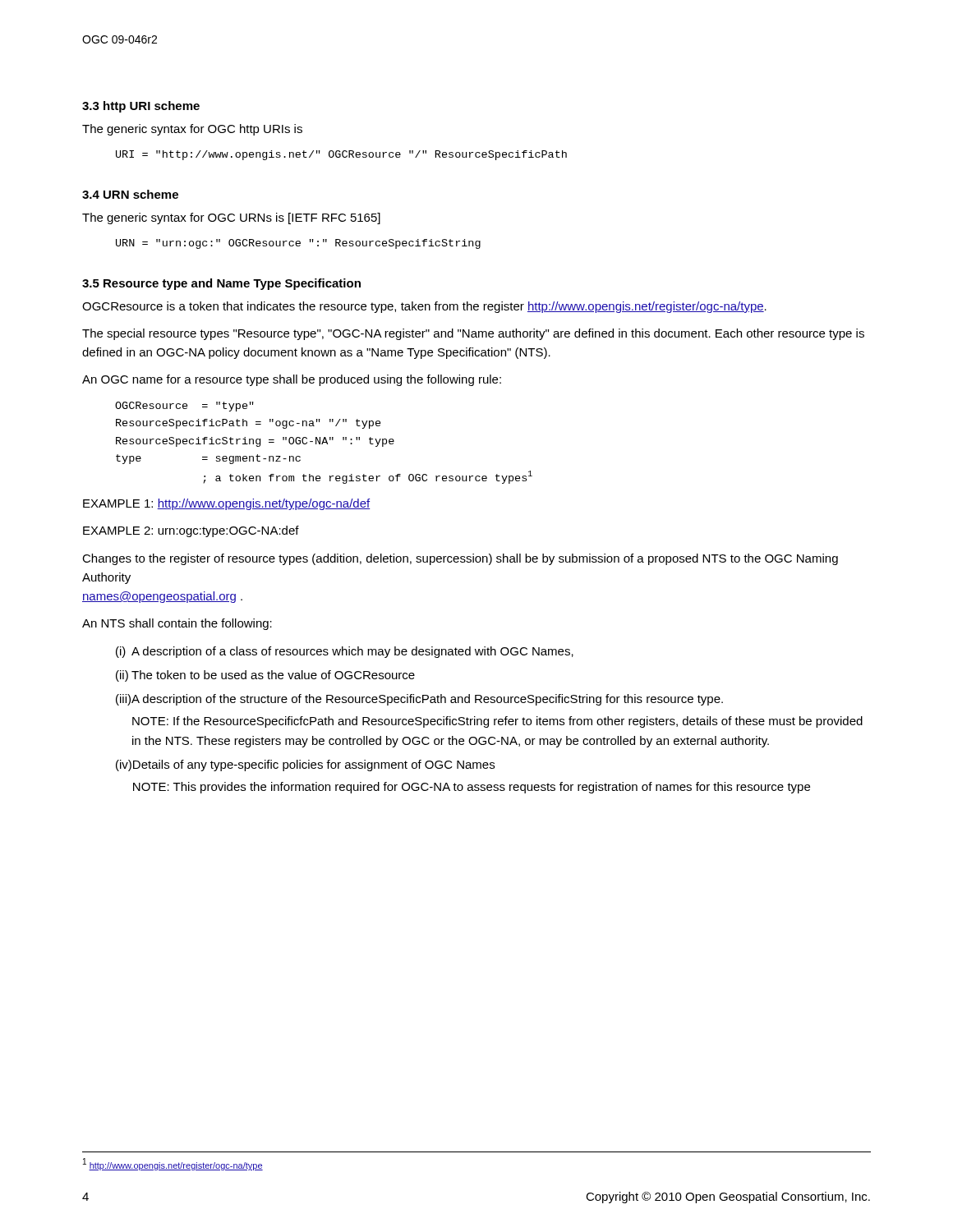This screenshot has width=953, height=1232.
Task: Find the formula on this page that starts "URN = "urn:ogc:""
Action: click(298, 244)
